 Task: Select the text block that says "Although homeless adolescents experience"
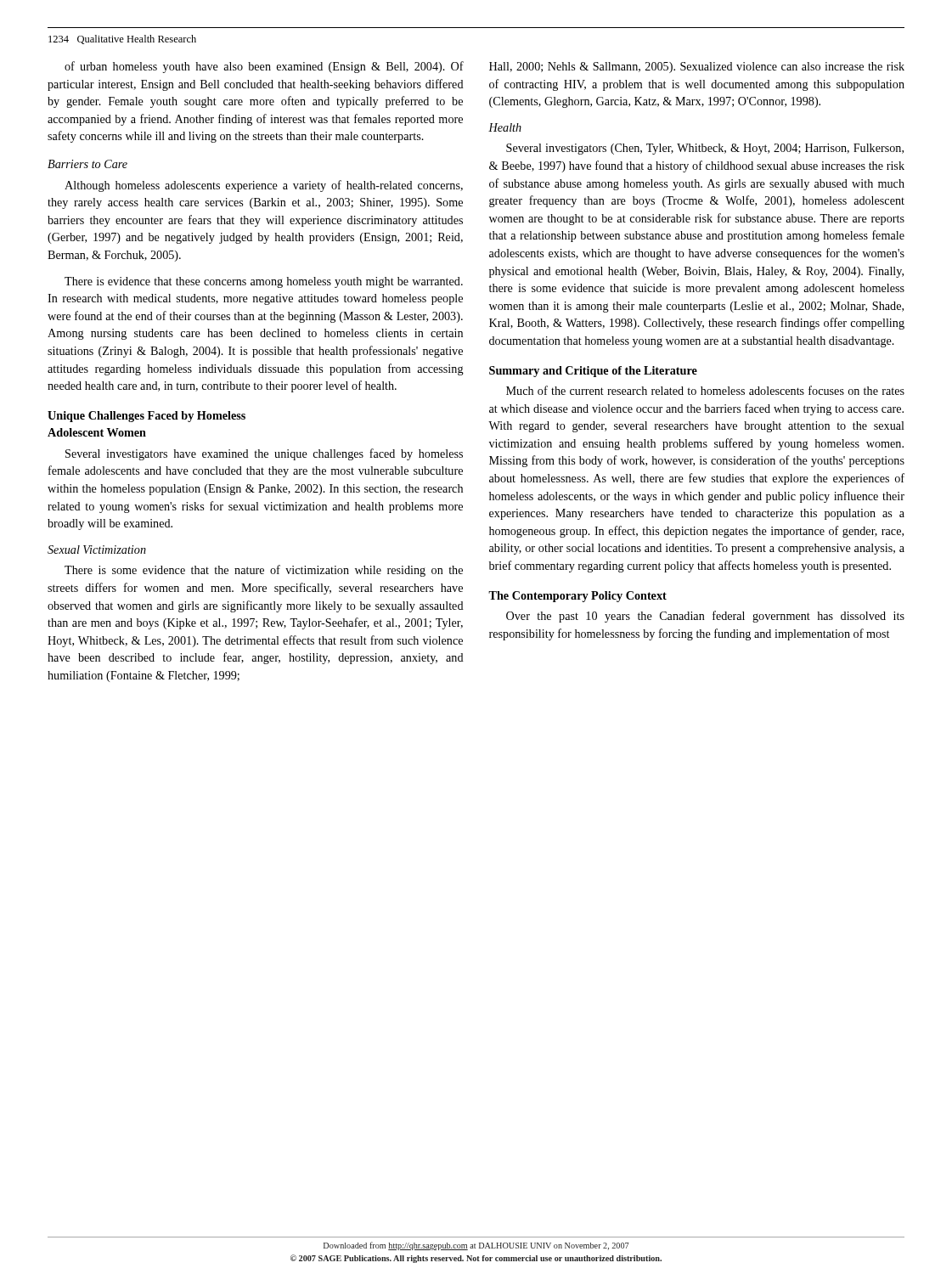tap(255, 220)
